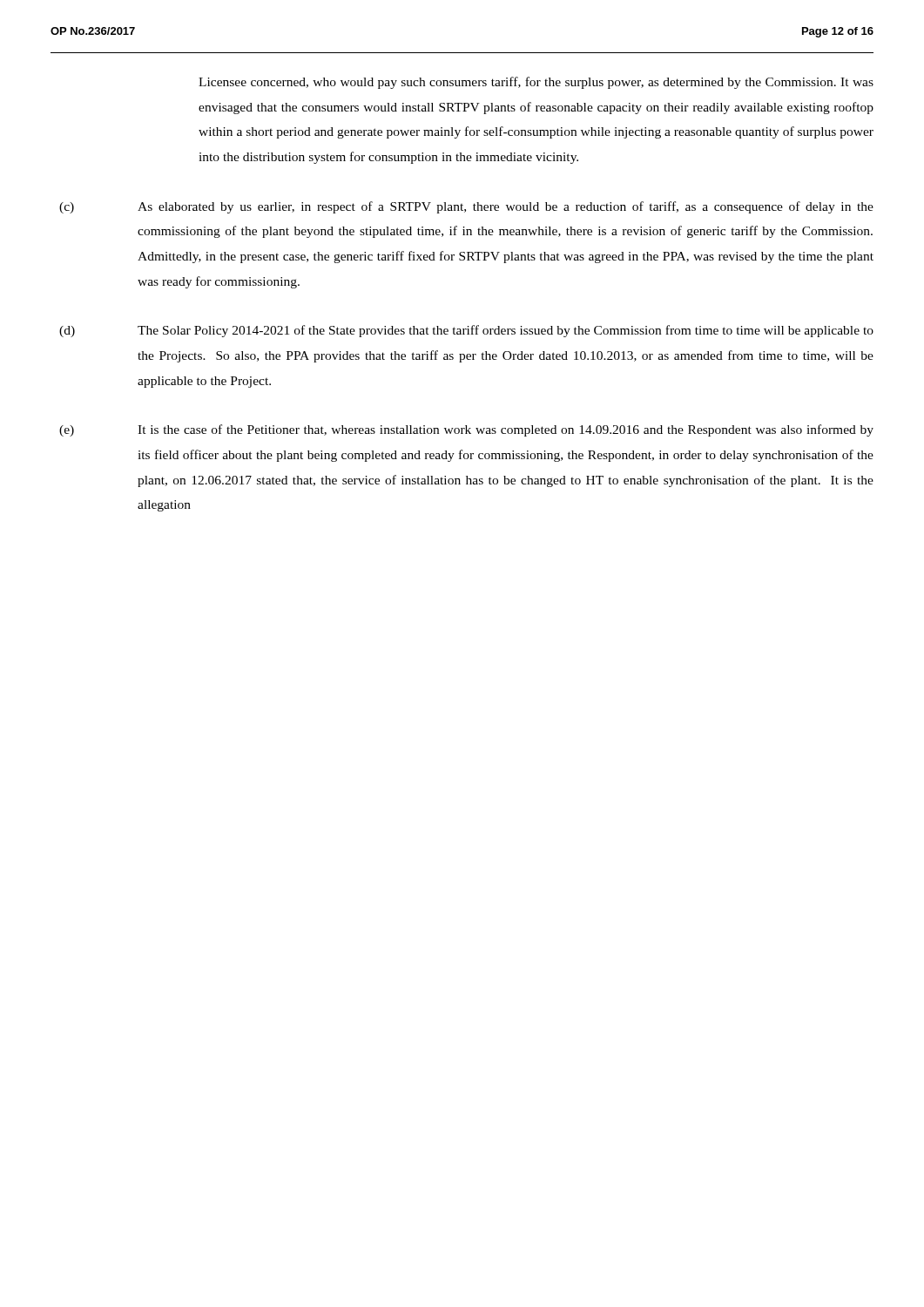
Task: Select the block starting "(e) It is the case"
Action: click(x=462, y=468)
